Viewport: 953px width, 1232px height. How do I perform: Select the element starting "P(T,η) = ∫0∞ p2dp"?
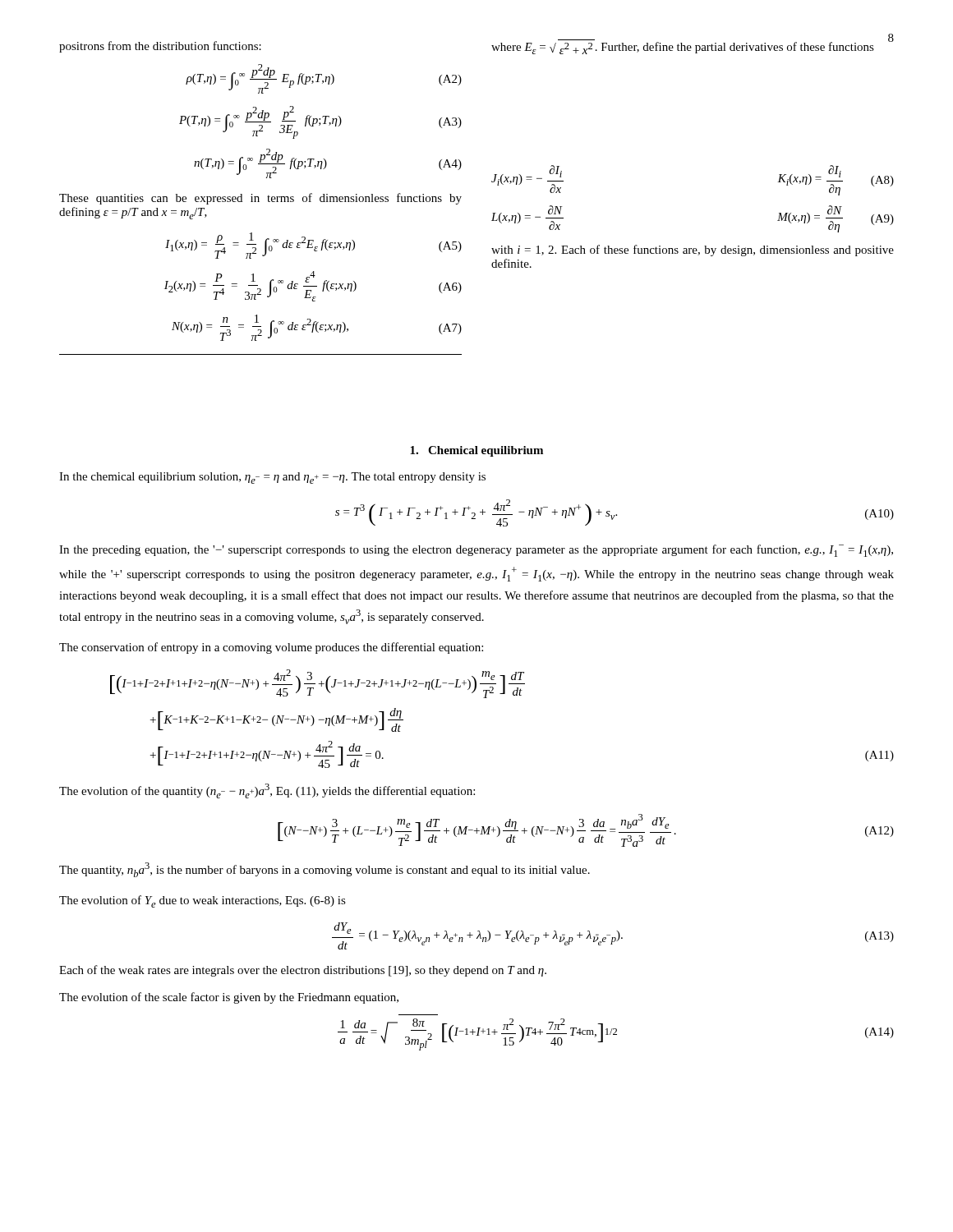click(260, 122)
